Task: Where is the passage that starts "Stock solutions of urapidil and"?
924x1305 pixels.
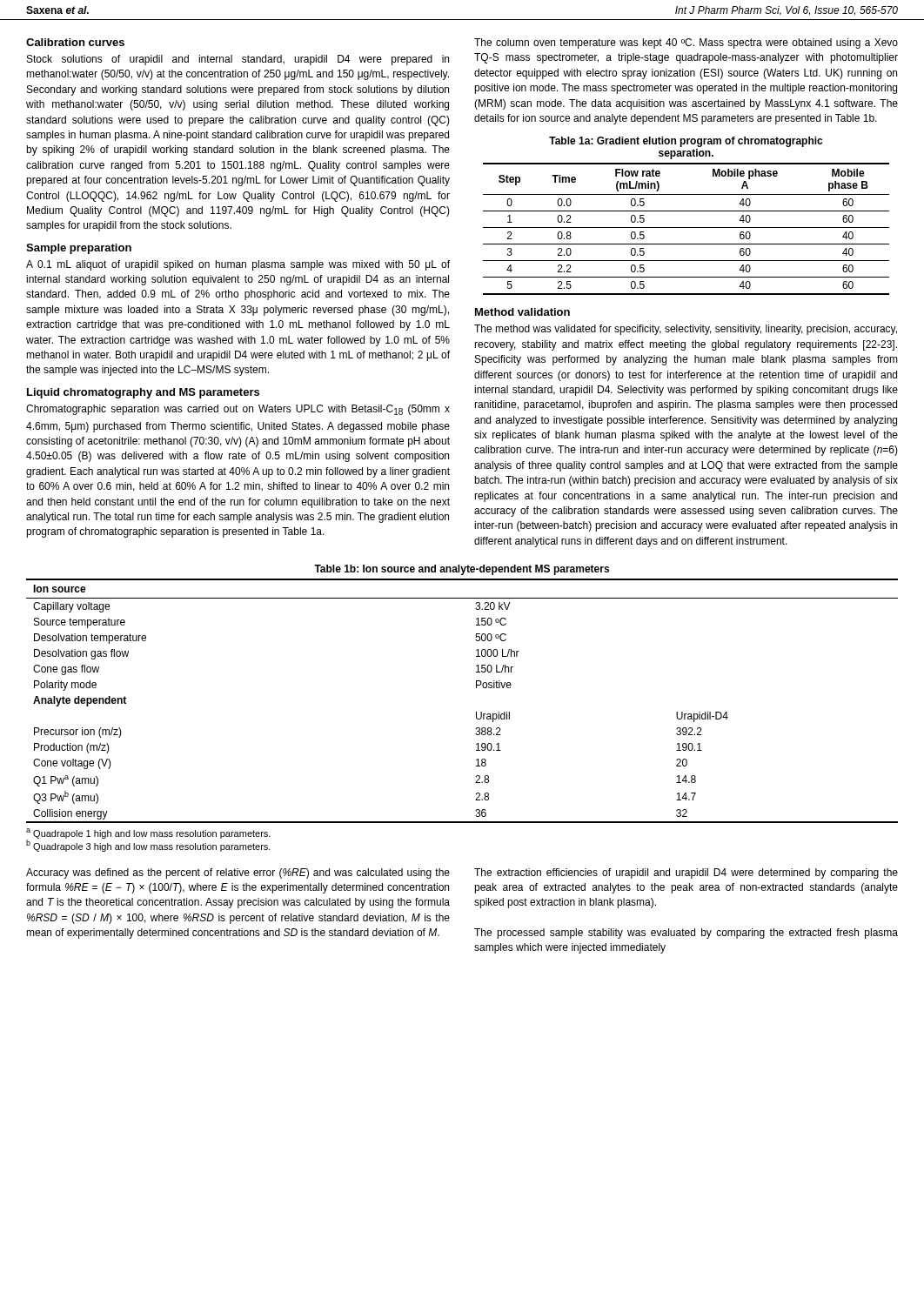Action: 238,142
